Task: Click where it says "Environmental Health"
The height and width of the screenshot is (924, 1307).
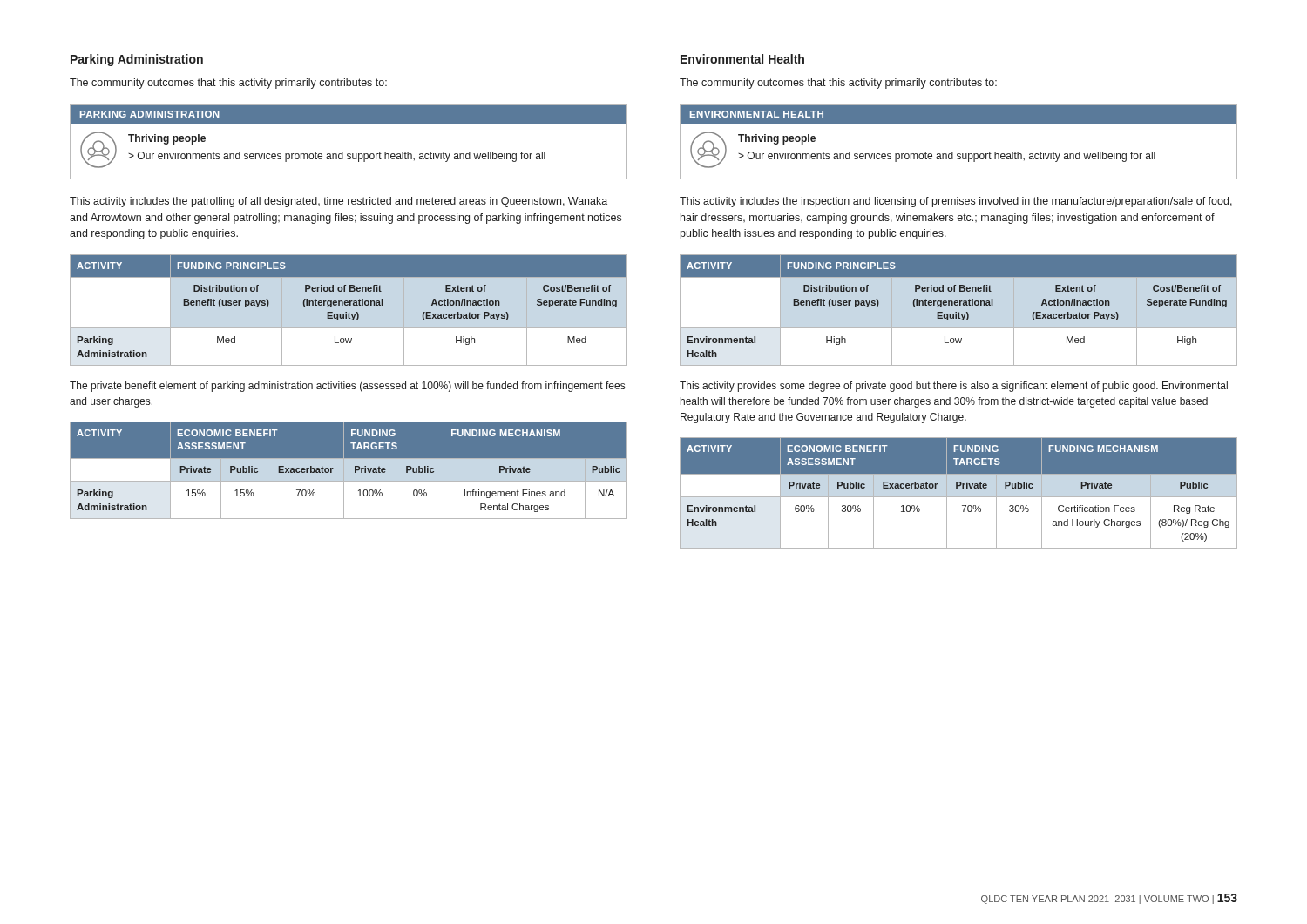Action: point(742,59)
